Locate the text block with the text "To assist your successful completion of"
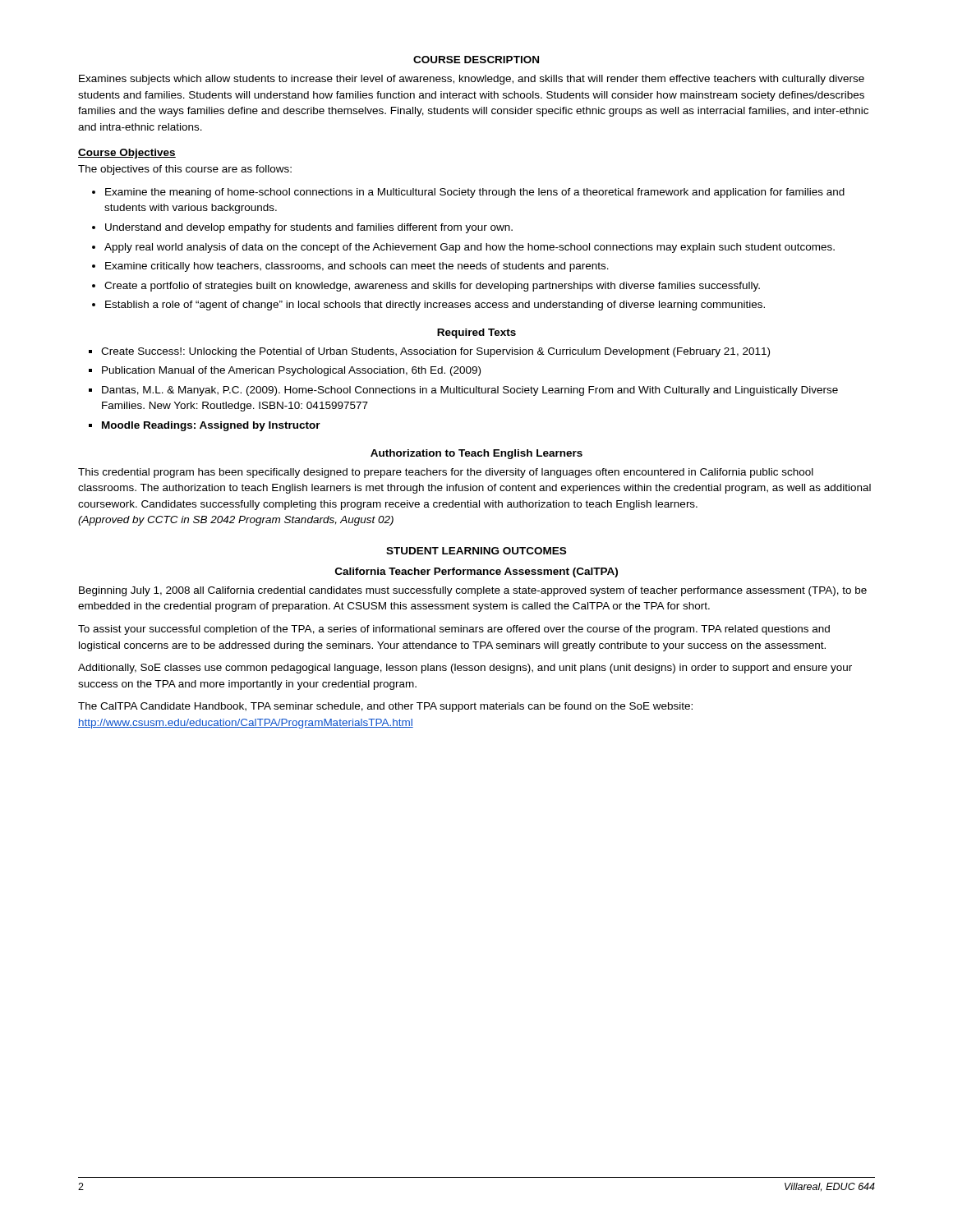Screen dimensions: 1232x953 point(454,637)
